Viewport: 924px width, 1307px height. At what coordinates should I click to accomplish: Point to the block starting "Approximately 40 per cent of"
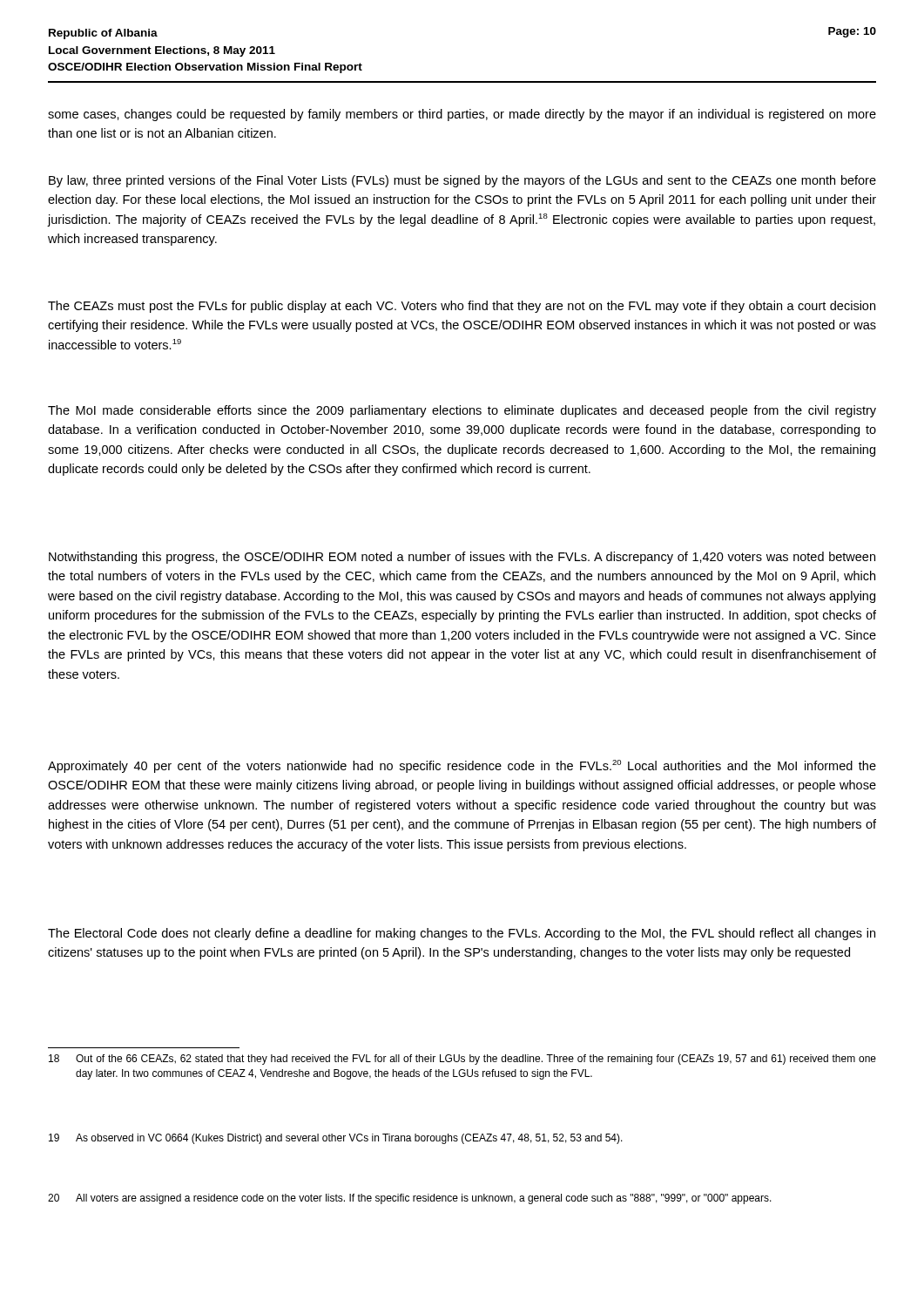tap(462, 804)
